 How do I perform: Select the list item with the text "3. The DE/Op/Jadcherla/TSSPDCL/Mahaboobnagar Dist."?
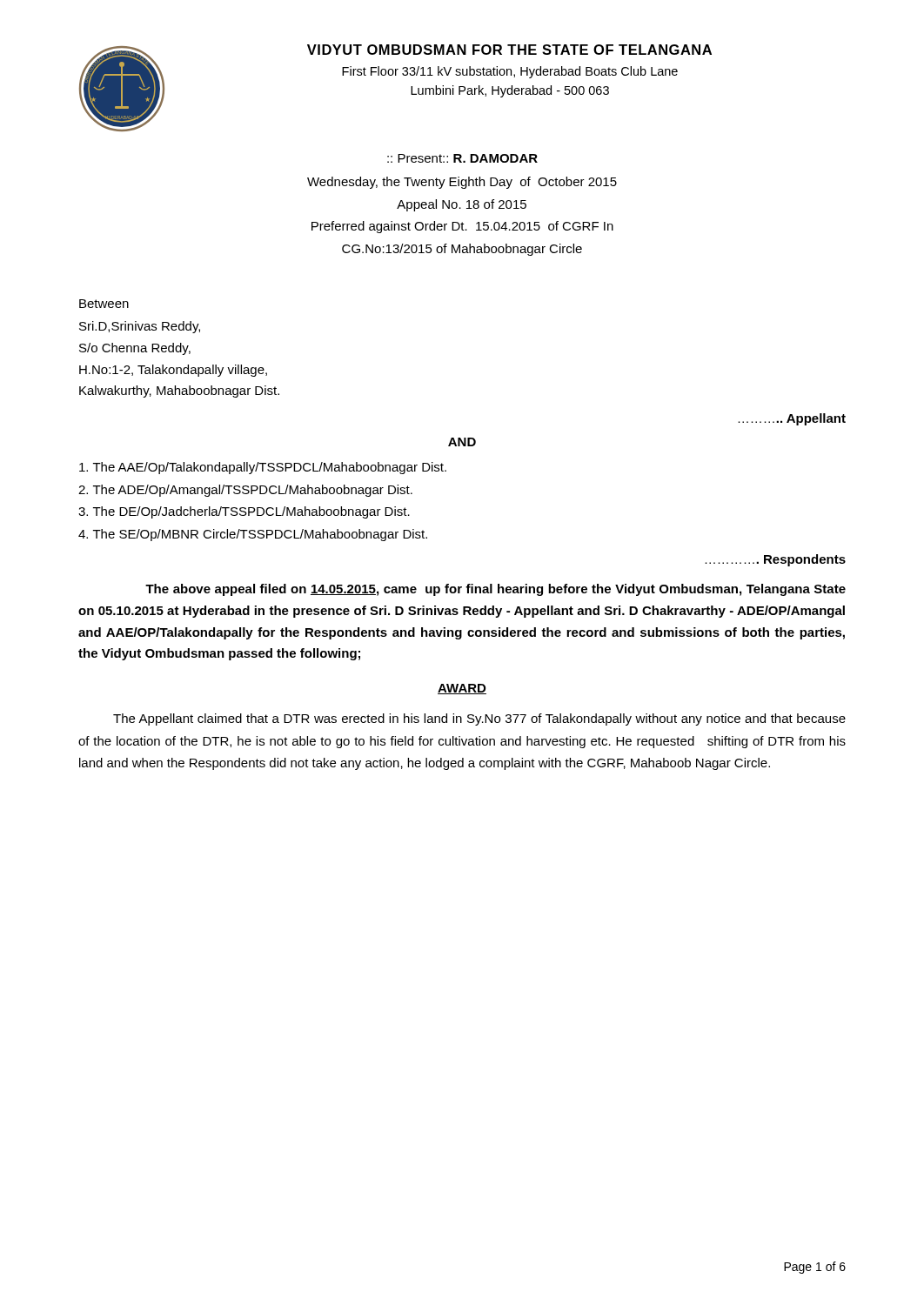click(x=244, y=511)
